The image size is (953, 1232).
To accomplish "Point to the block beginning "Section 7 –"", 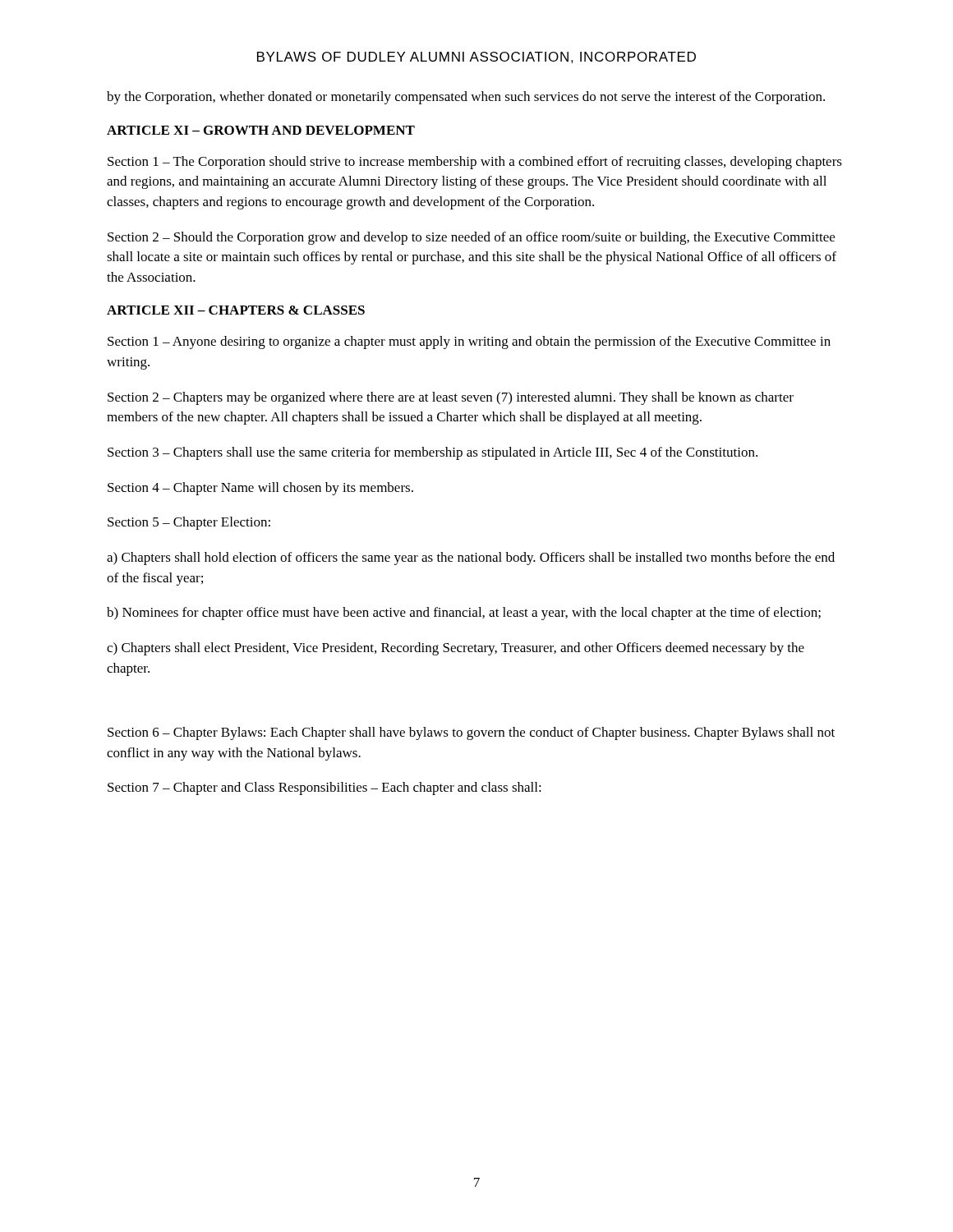I will (x=324, y=788).
